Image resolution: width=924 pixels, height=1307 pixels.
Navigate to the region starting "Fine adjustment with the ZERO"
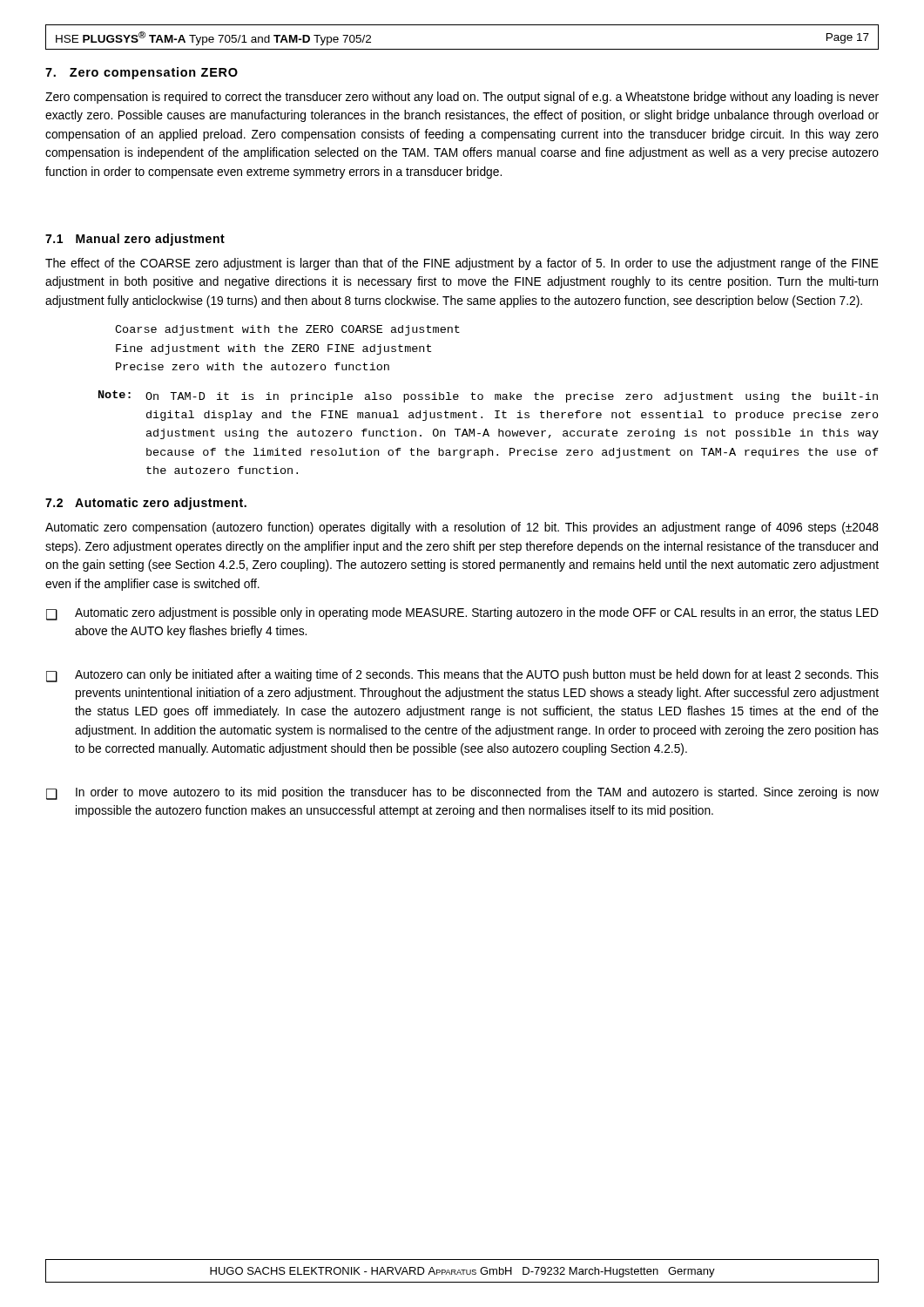274,349
